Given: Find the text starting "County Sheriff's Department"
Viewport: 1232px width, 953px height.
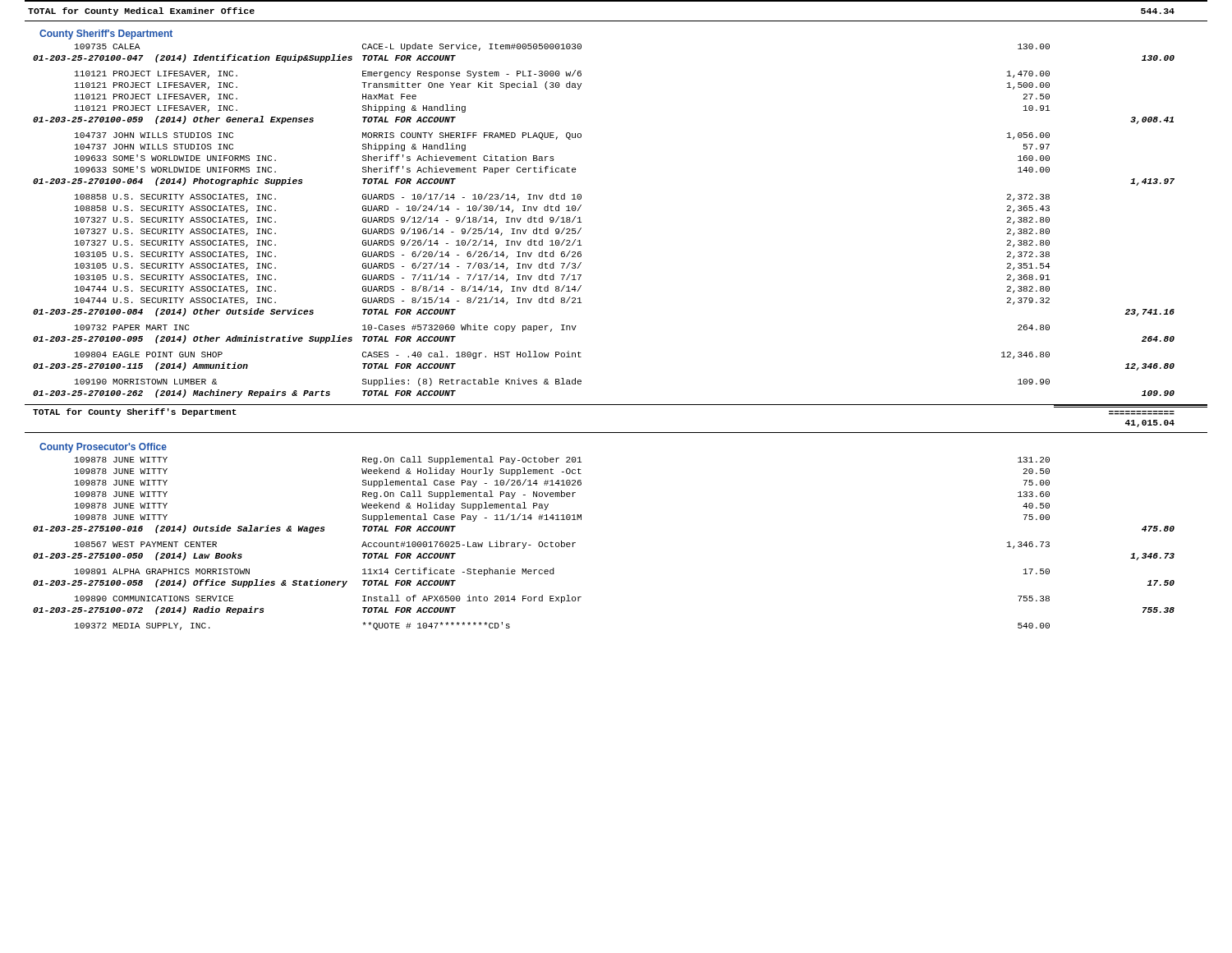Looking at the screenshot, I should click(106, 34).
